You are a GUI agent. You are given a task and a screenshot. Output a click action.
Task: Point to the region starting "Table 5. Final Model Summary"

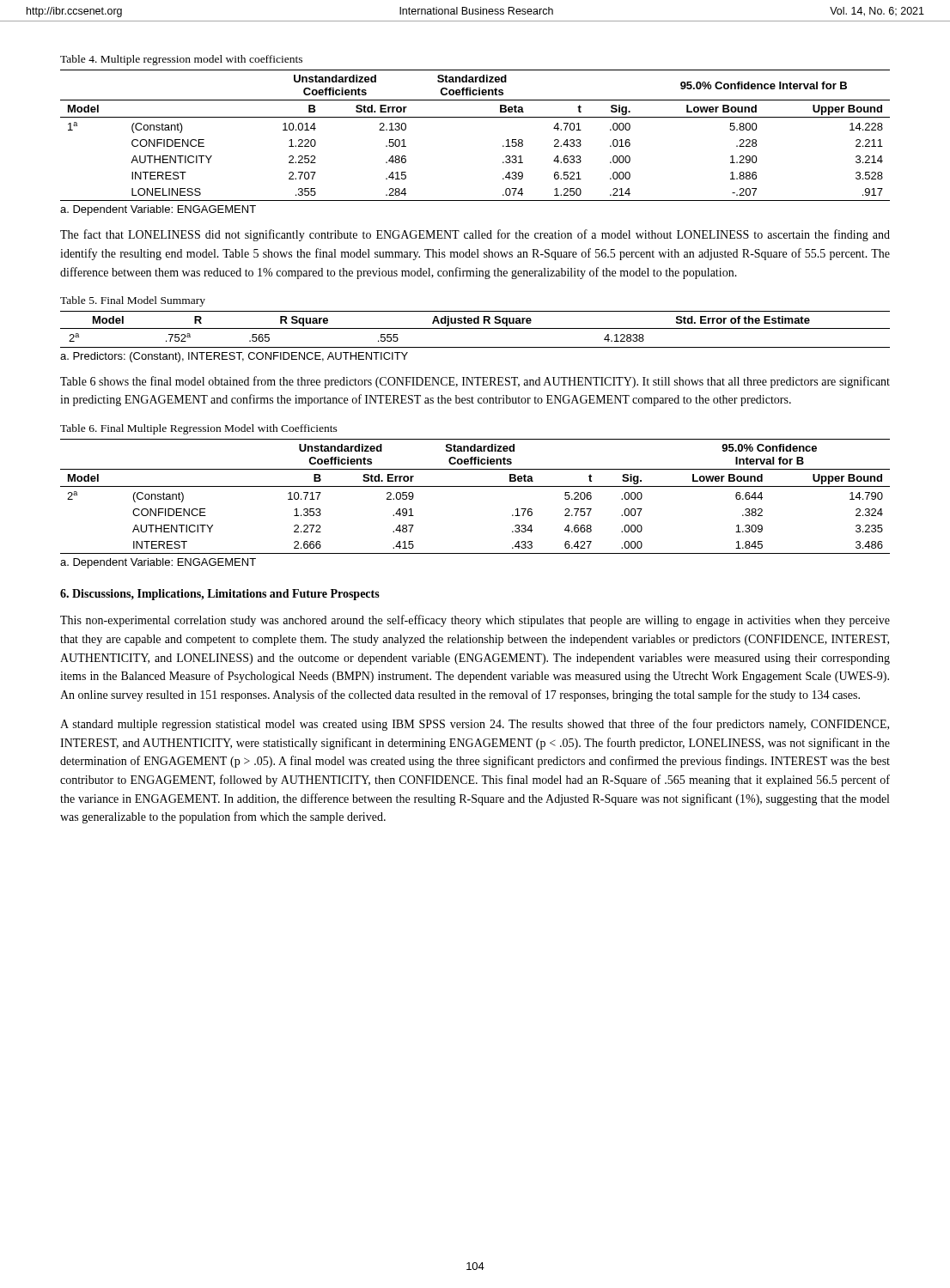coord(133,300)
